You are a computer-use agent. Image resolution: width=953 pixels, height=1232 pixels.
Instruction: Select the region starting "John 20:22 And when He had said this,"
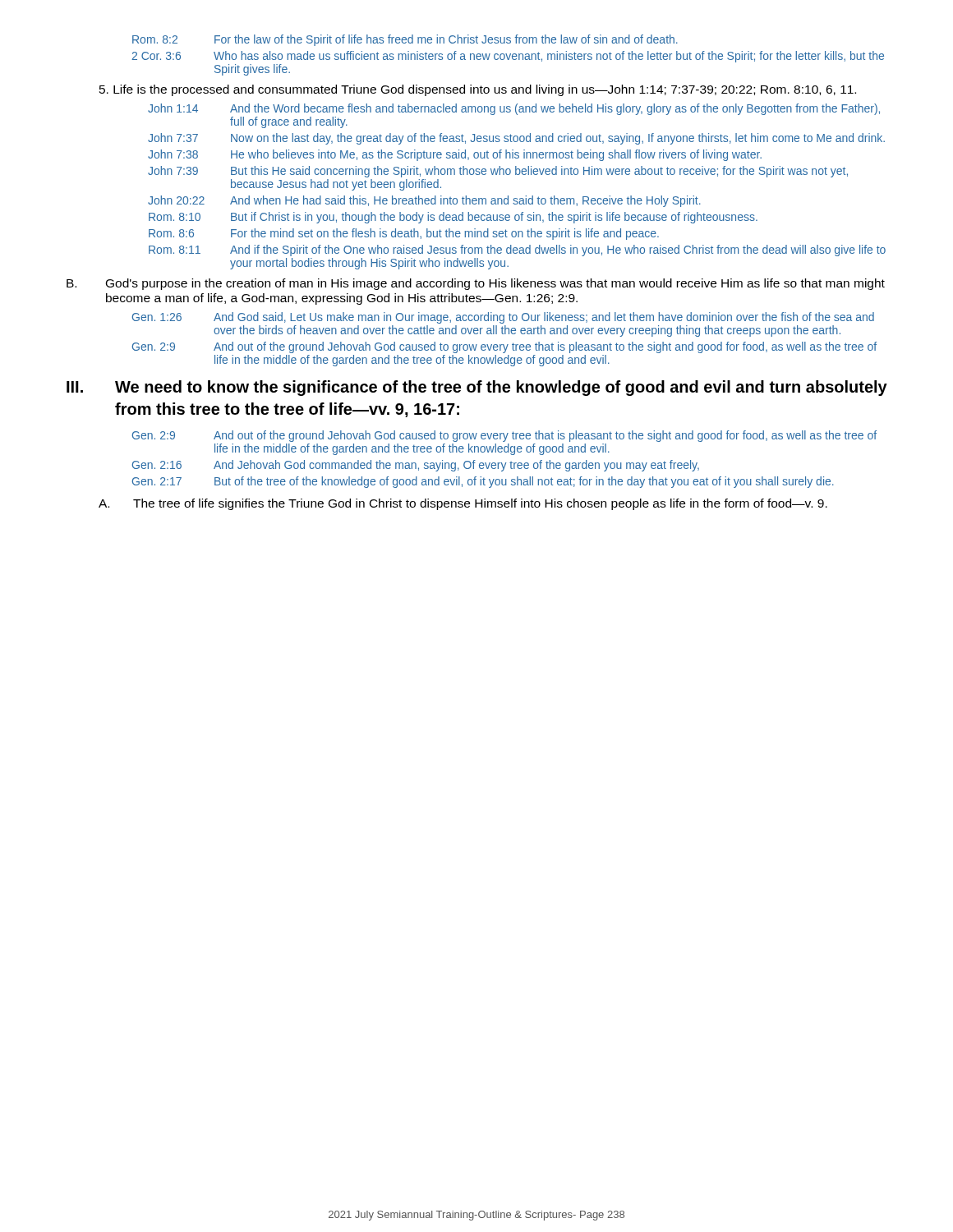click(x=518, y=200)
